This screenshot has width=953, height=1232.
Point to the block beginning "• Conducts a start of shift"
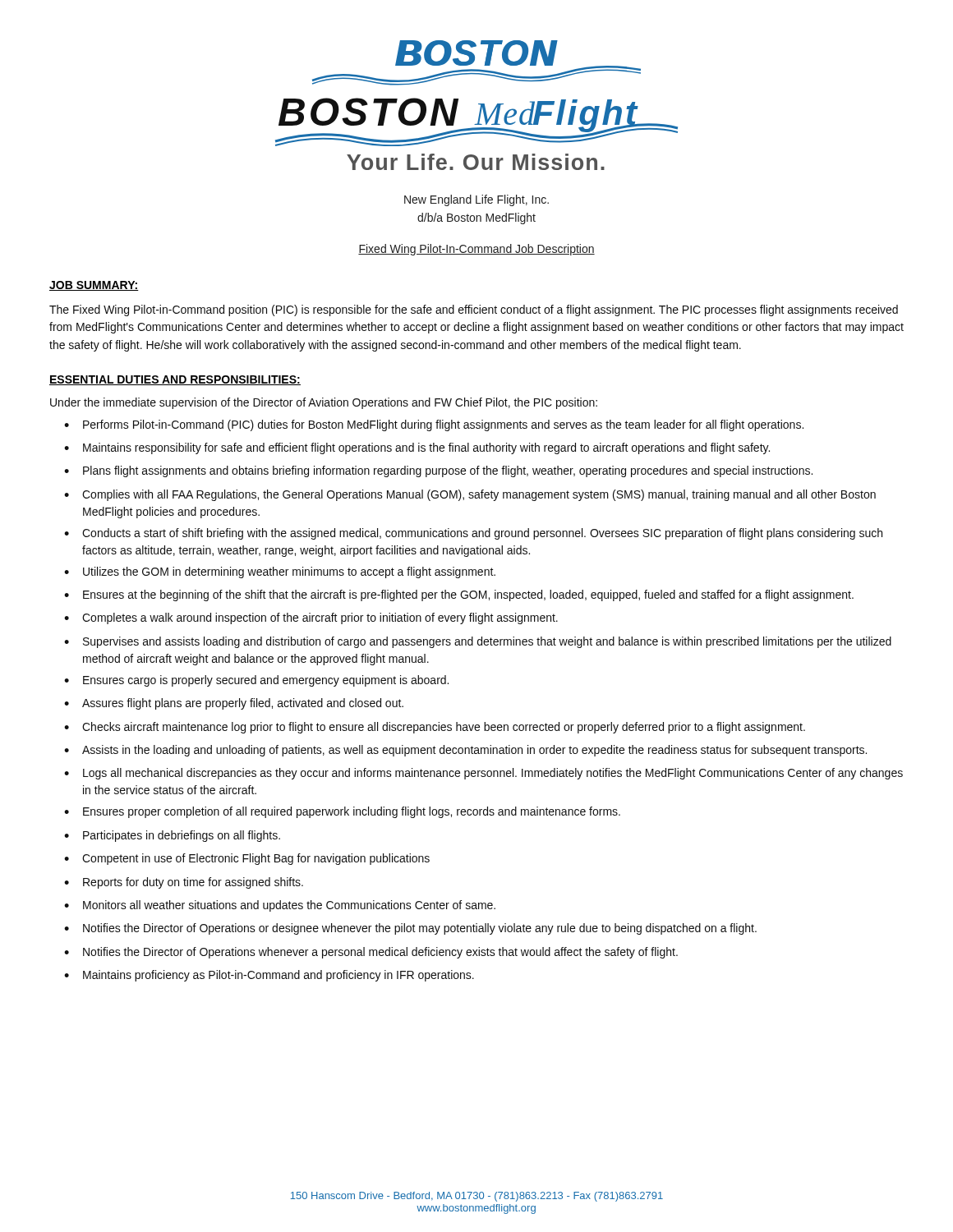pyautogui.click(x=484, y=542)
